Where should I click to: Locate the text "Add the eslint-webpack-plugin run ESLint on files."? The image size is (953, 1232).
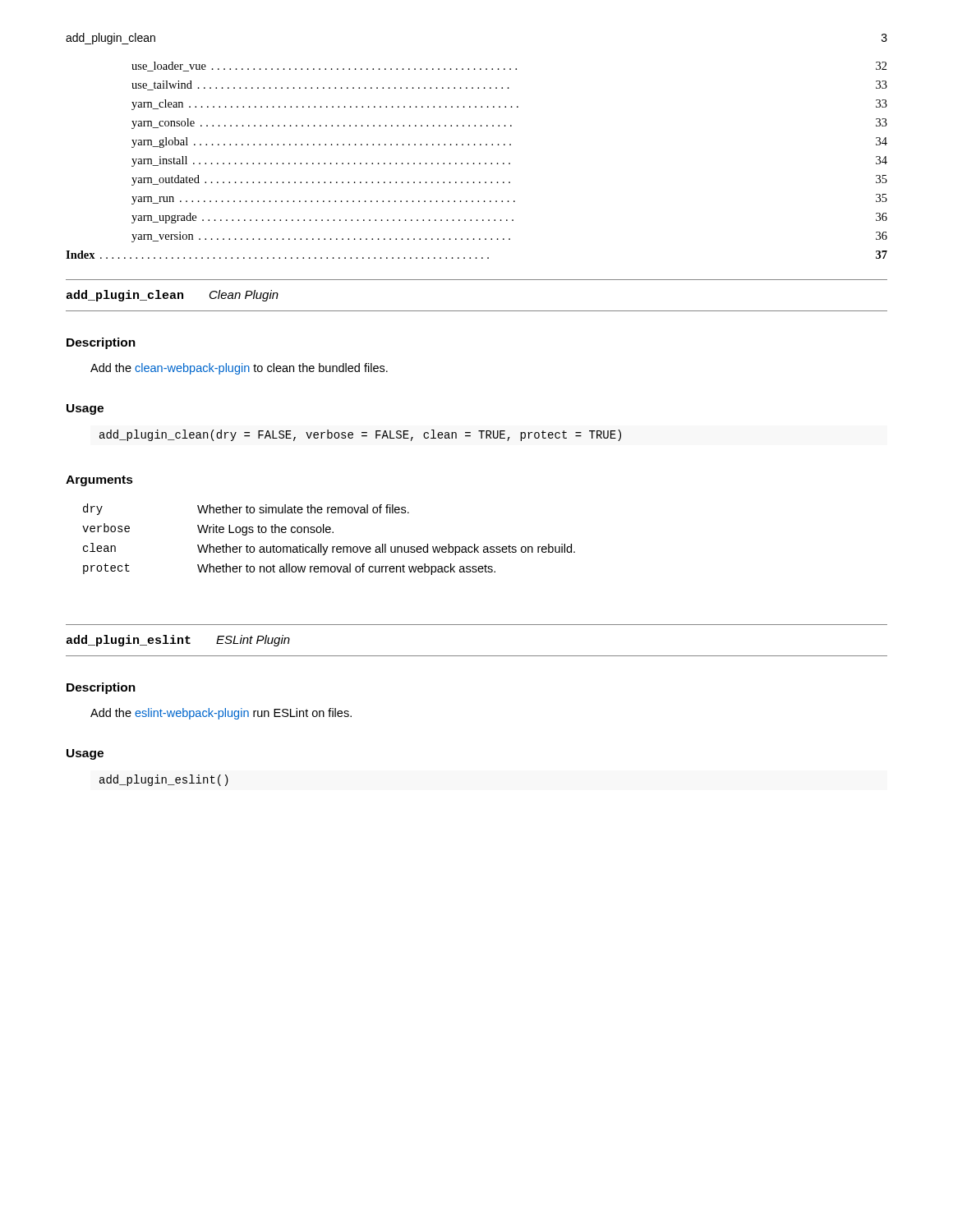coord(221,713)
